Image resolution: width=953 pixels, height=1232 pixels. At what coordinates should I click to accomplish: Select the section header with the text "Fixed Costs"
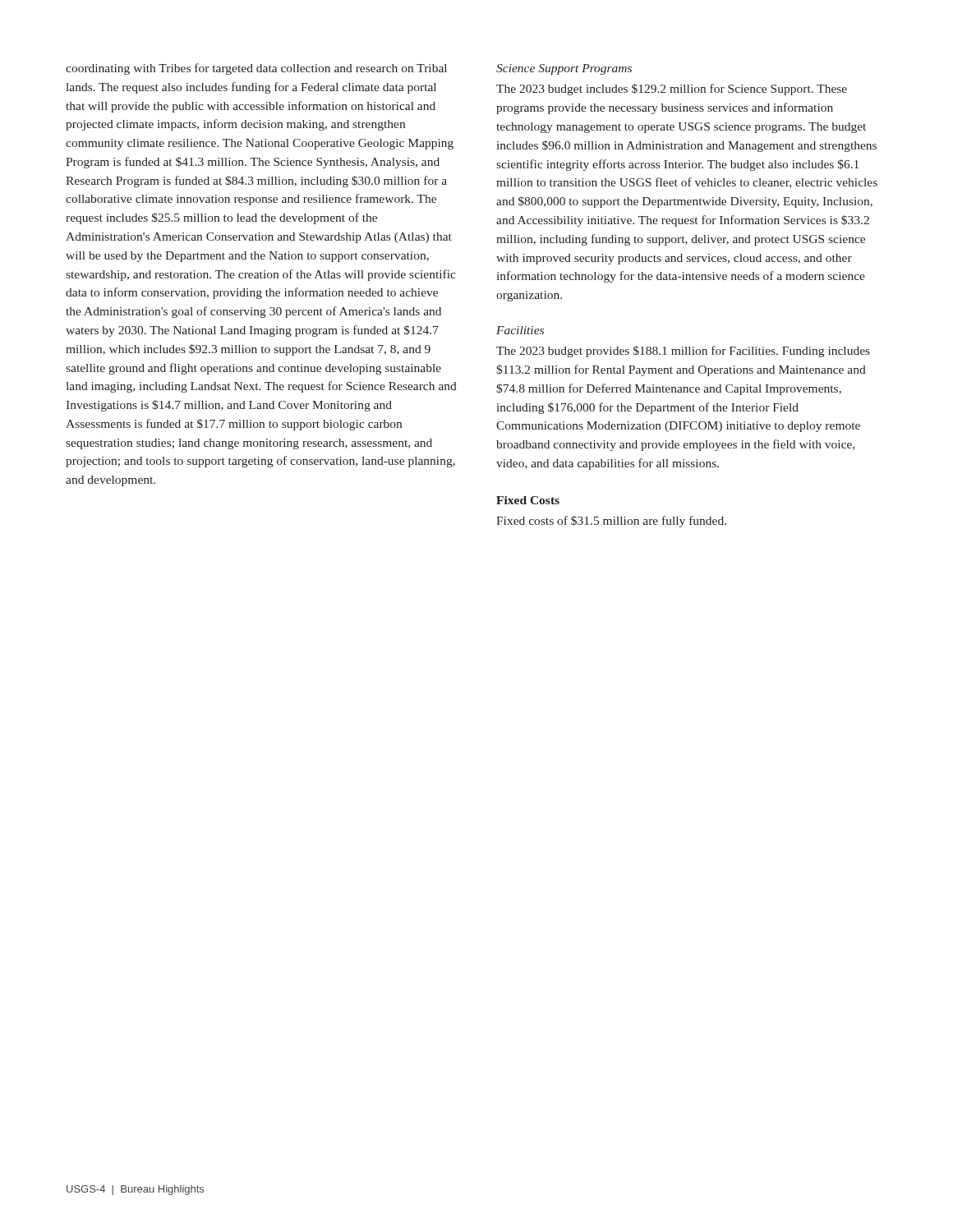click(528, 500)
